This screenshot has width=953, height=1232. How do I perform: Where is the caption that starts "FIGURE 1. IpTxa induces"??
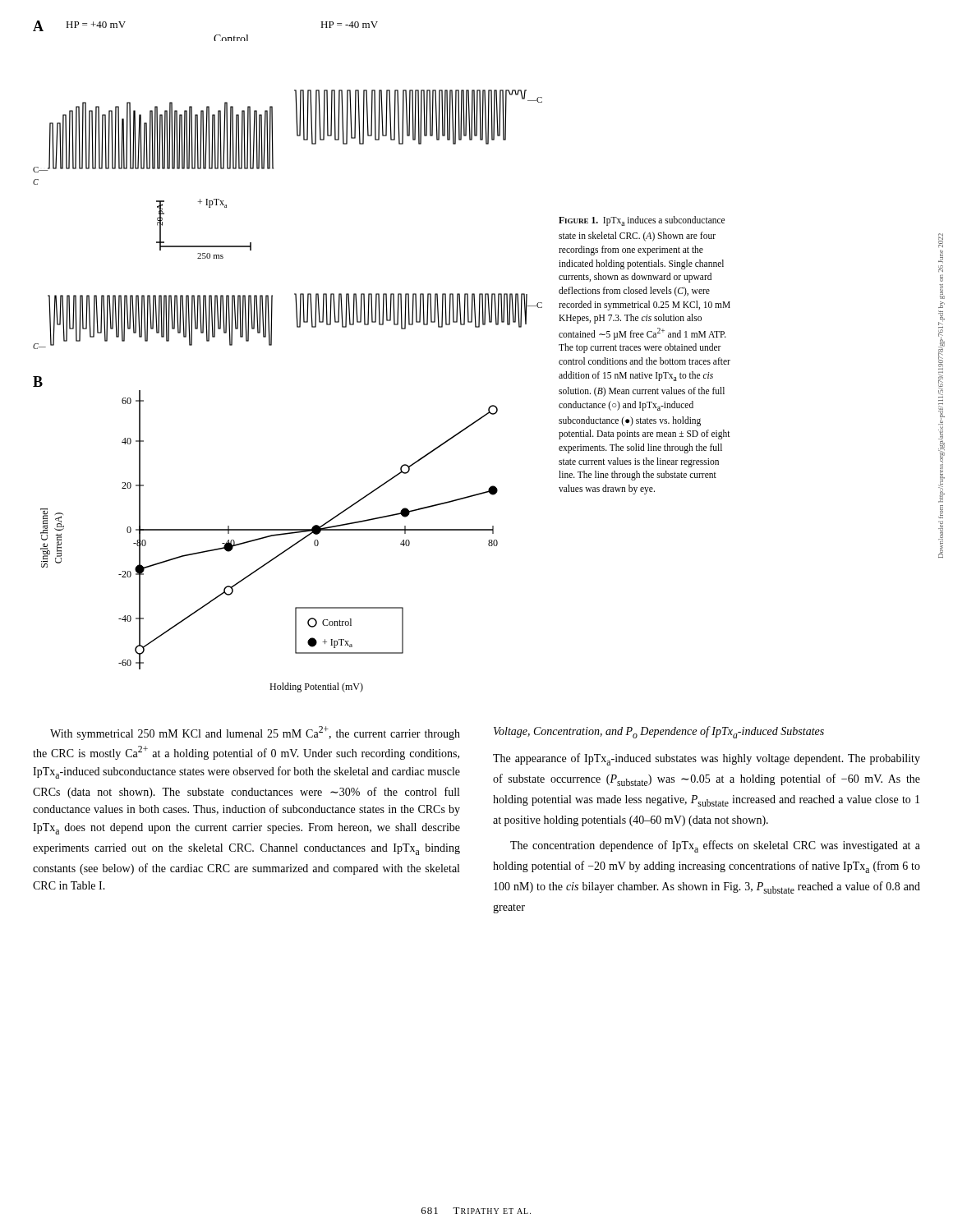tap(645, 354)
